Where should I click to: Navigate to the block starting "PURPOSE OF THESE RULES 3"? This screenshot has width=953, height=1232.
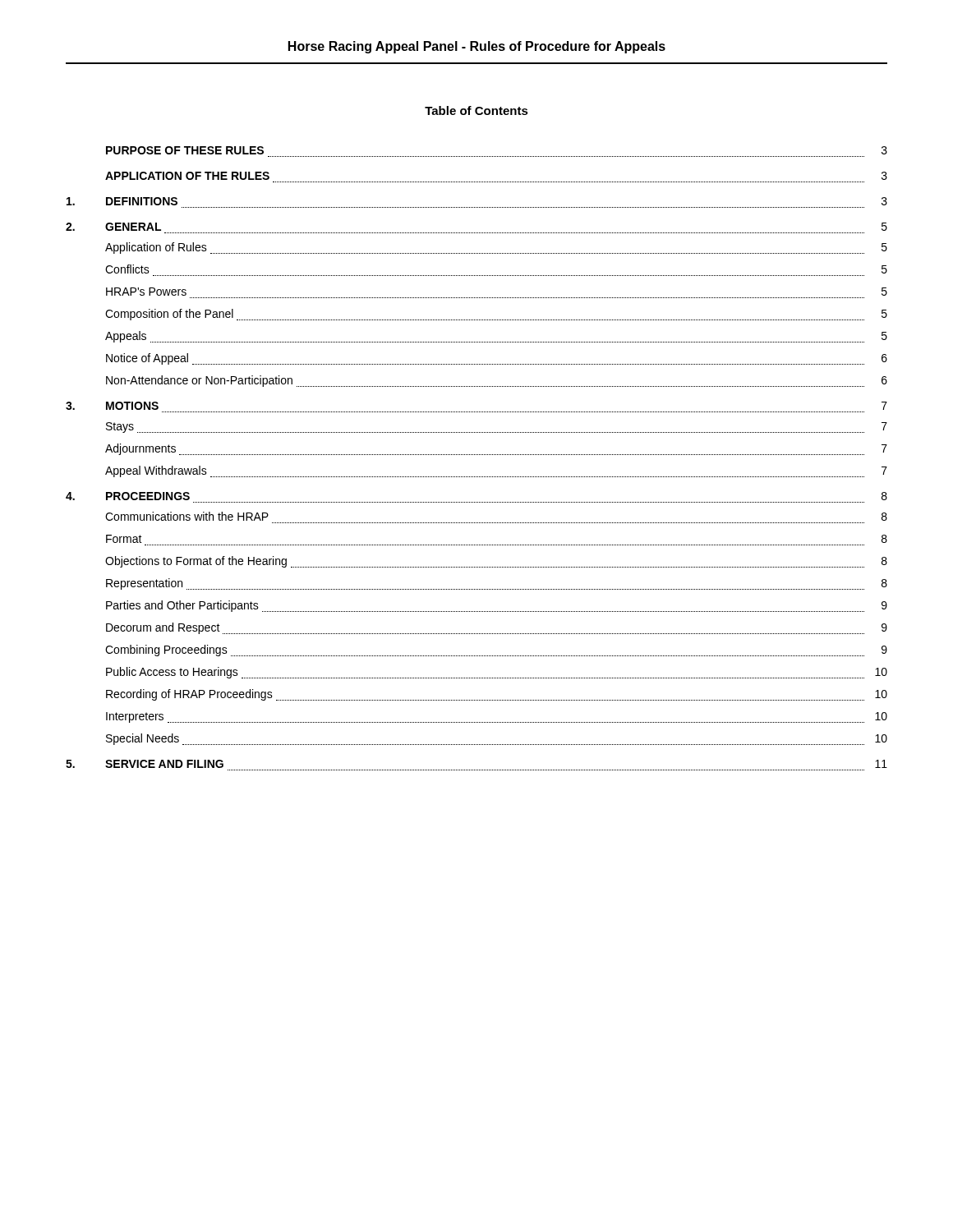pos(496,151)
